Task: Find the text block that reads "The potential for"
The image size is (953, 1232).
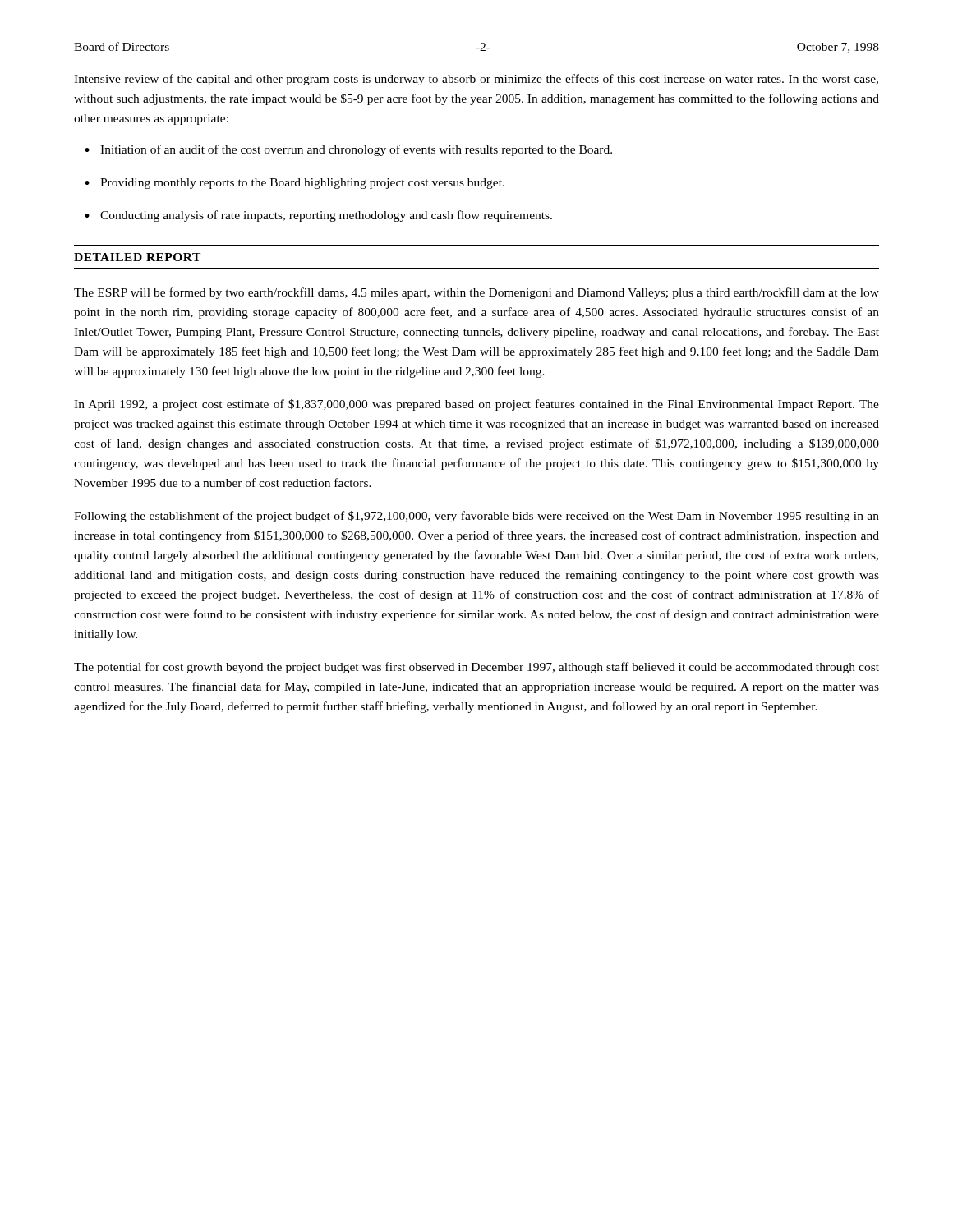Action: (476, 686)
